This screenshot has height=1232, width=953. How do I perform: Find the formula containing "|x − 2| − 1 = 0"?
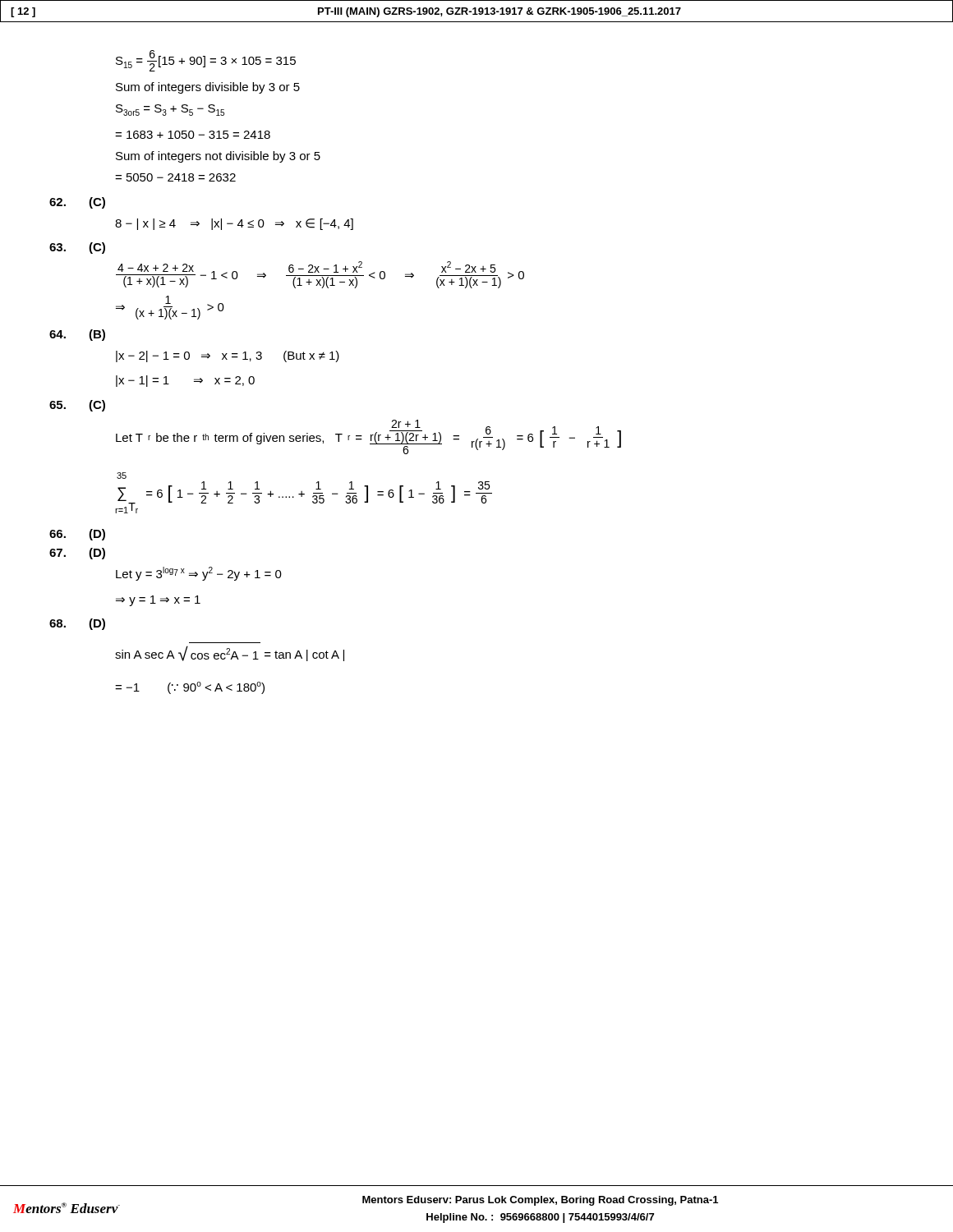[x=227, y=355]
